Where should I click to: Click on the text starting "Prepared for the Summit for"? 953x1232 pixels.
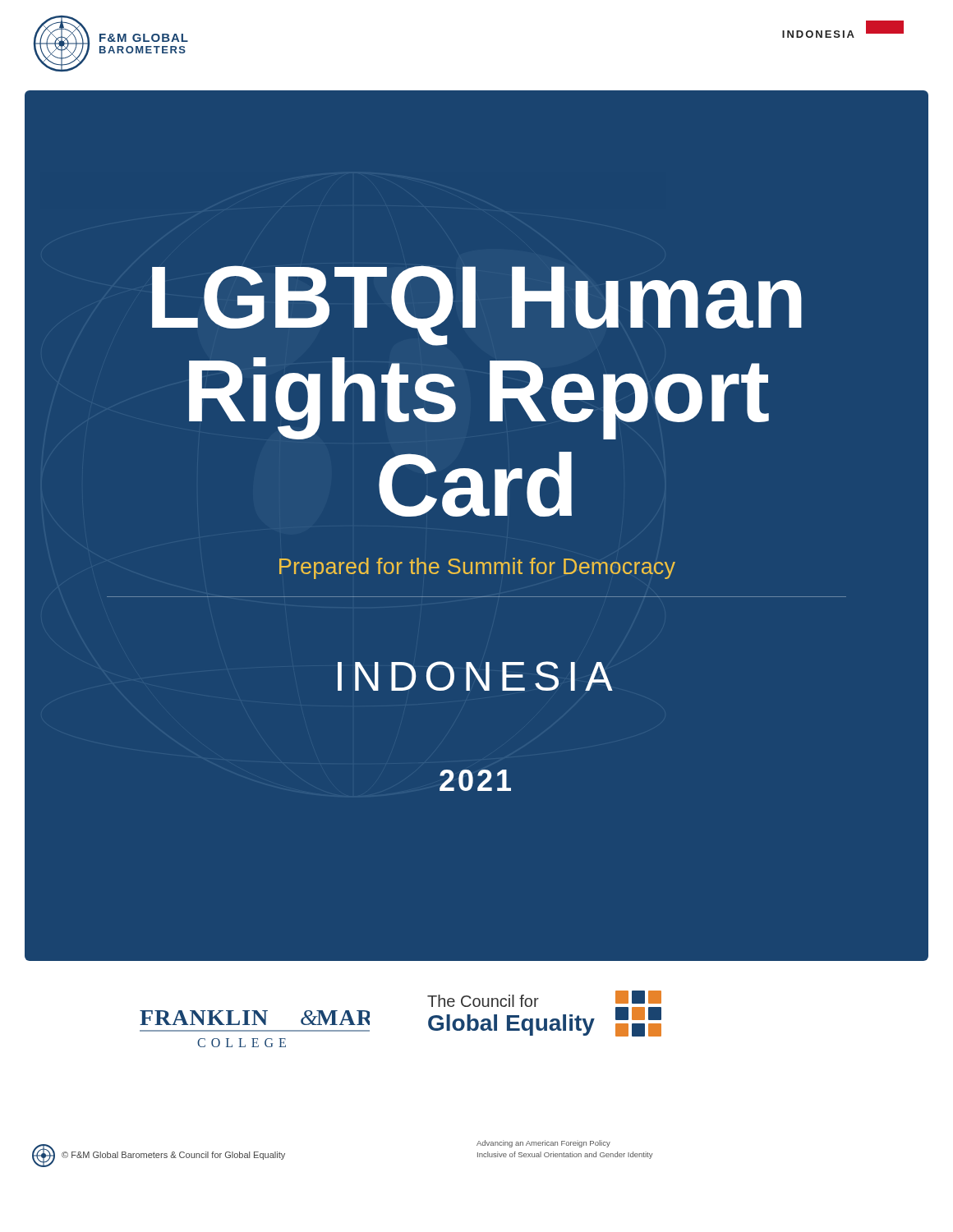pos(476,567)
